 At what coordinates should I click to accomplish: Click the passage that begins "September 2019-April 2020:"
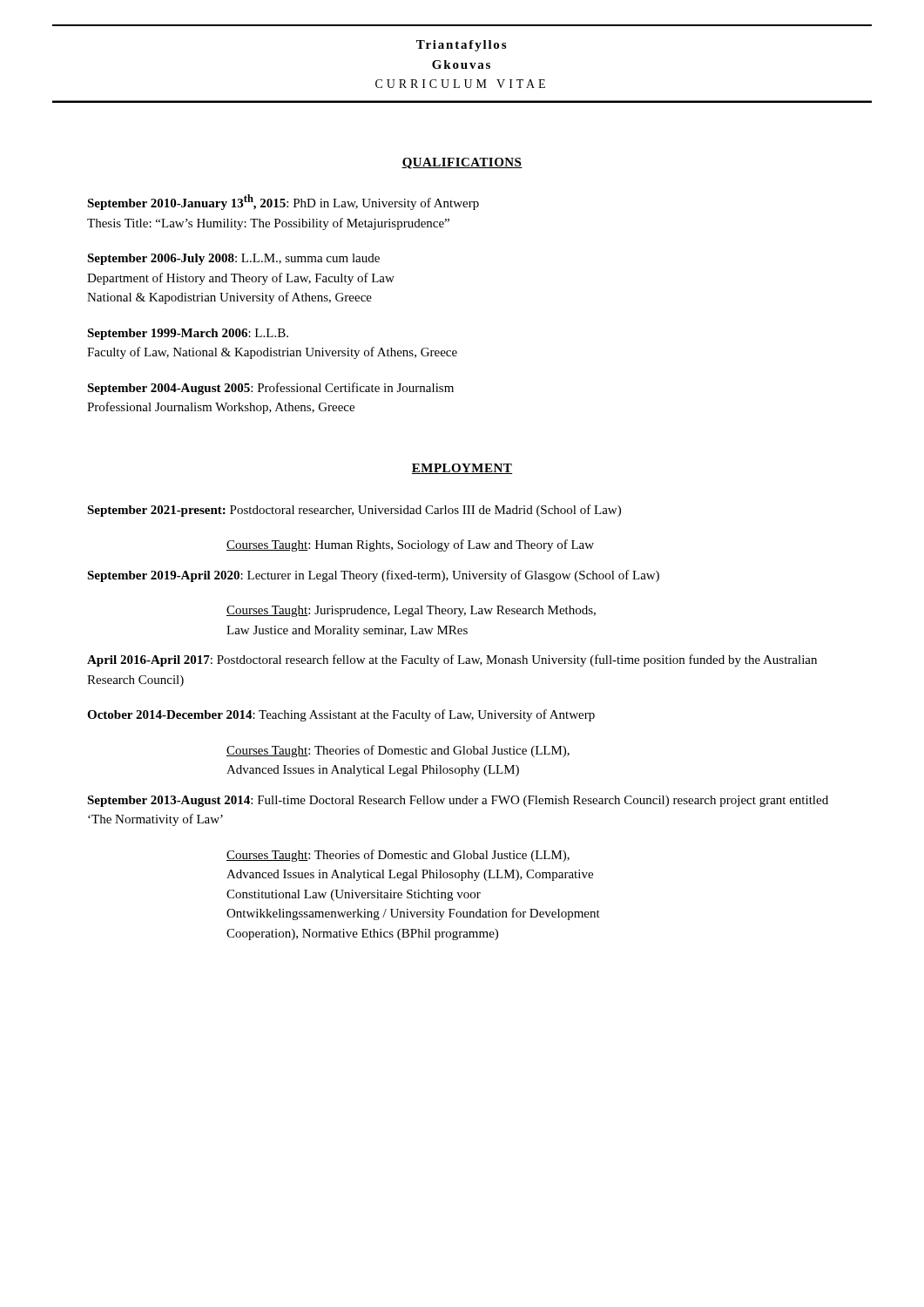(x=373, y=575)
